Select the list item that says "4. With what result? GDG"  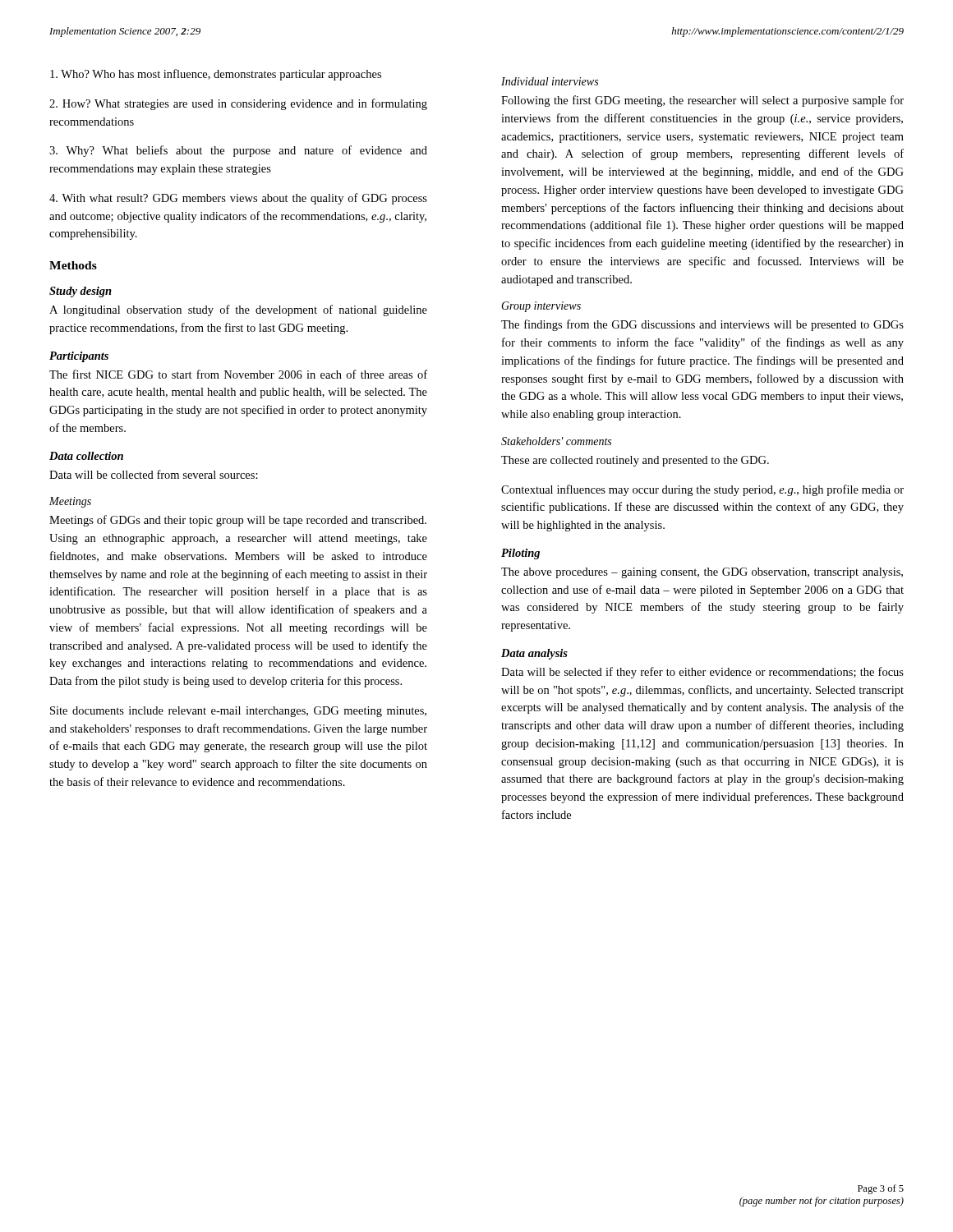pyautogui.click(x=238, y=216)
